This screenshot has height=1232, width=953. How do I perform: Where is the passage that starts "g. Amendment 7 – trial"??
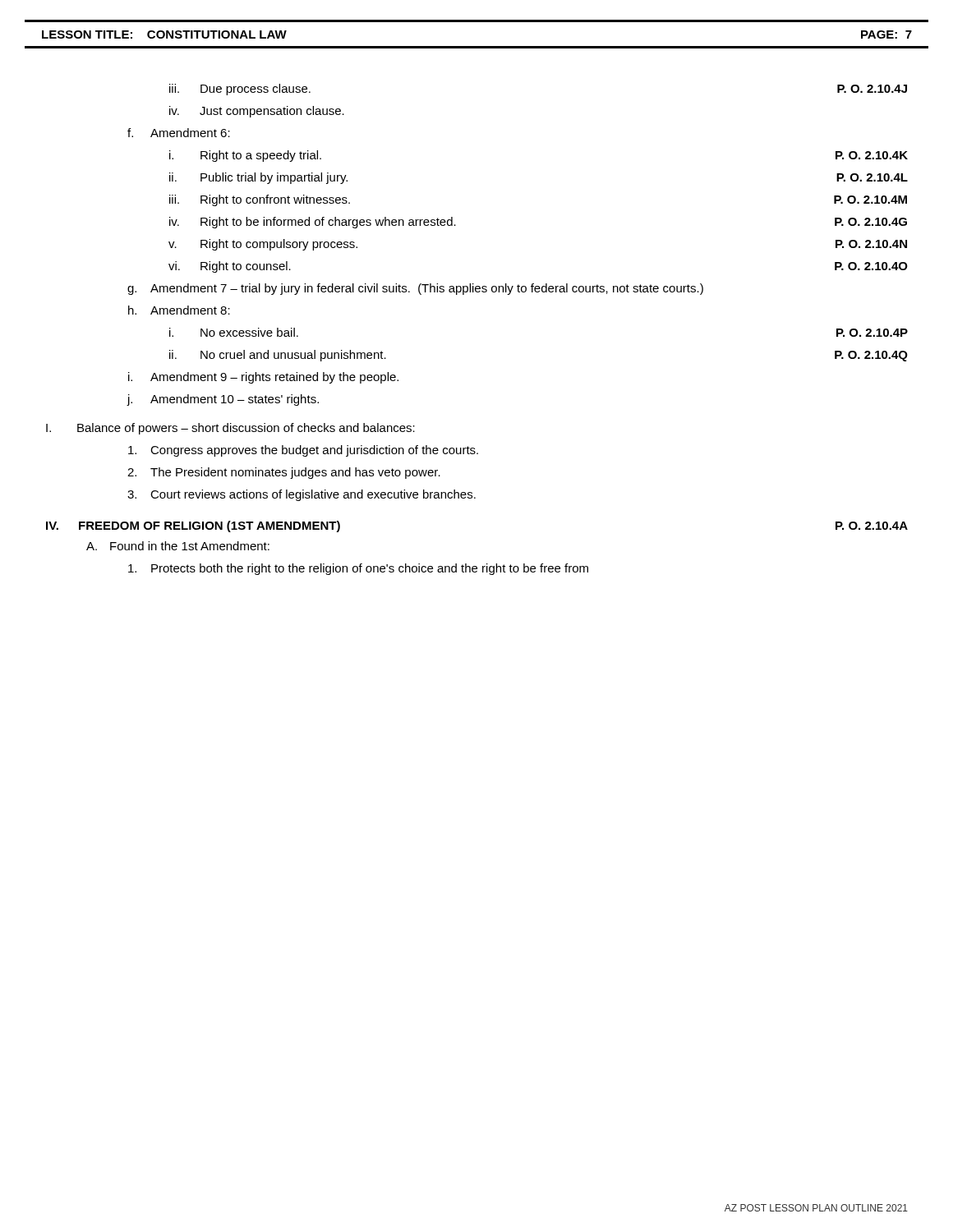coord(518,288)
